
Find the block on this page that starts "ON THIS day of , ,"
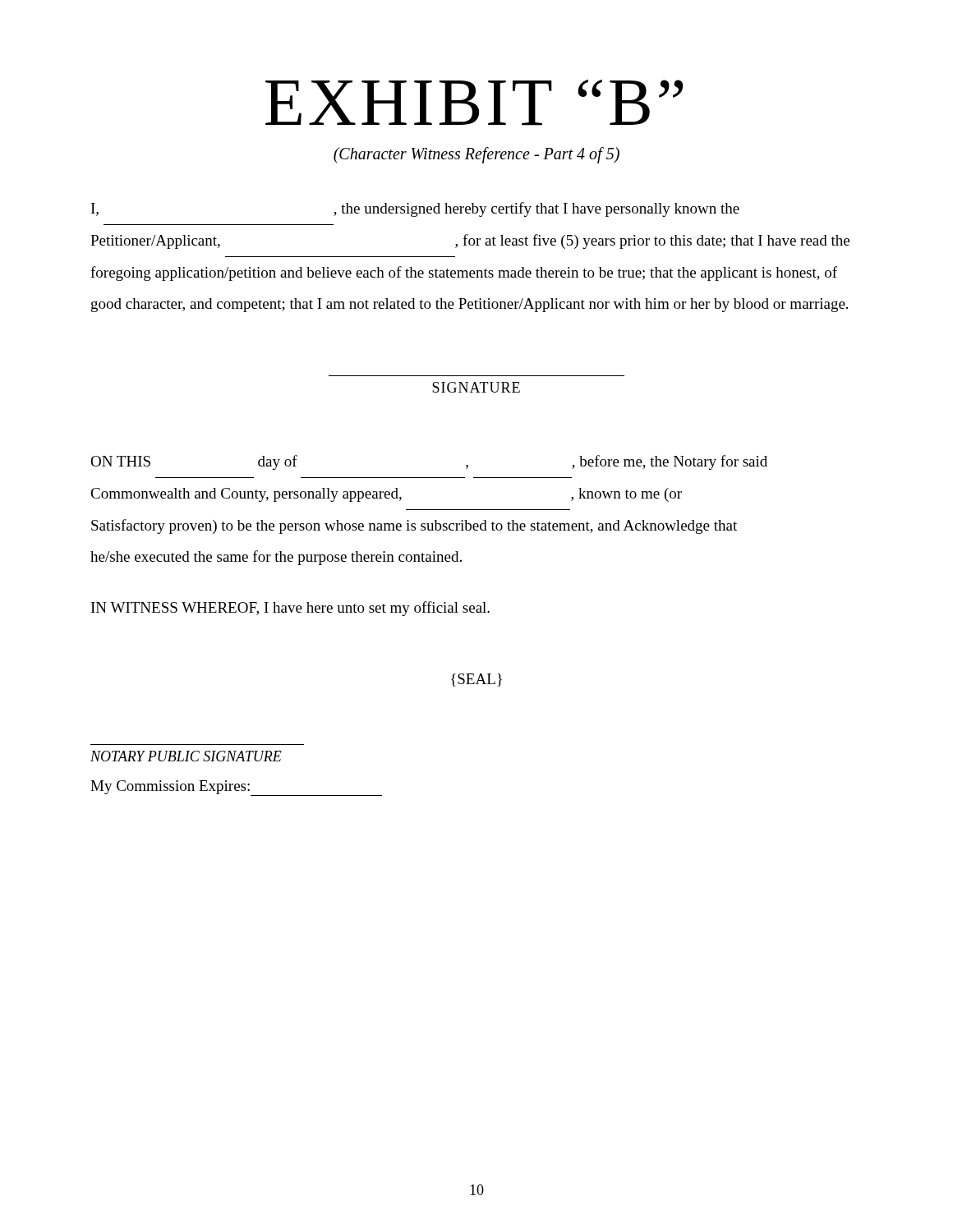pos(476,509)
